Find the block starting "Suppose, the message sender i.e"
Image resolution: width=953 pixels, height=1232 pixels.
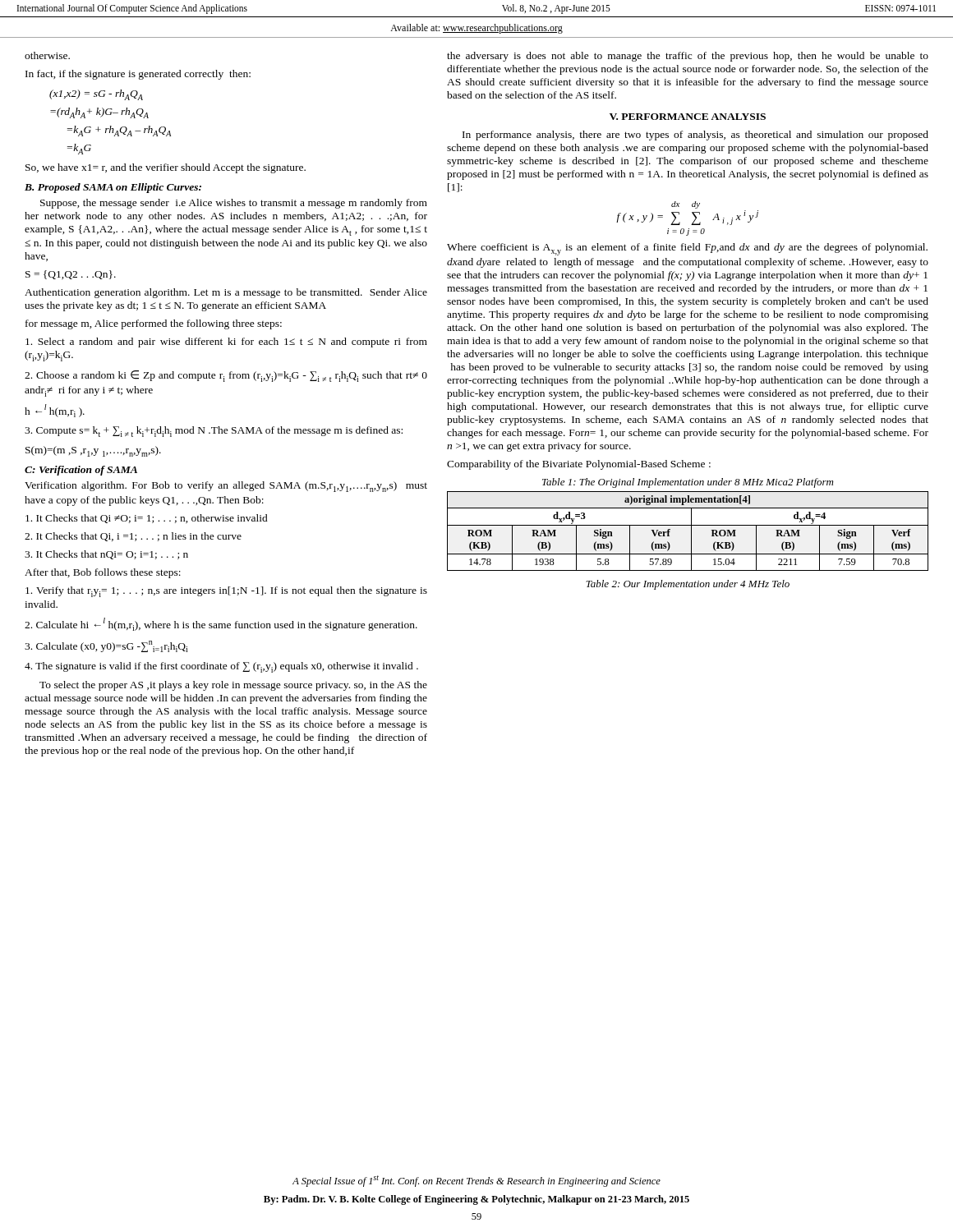(x=226, y=327)
